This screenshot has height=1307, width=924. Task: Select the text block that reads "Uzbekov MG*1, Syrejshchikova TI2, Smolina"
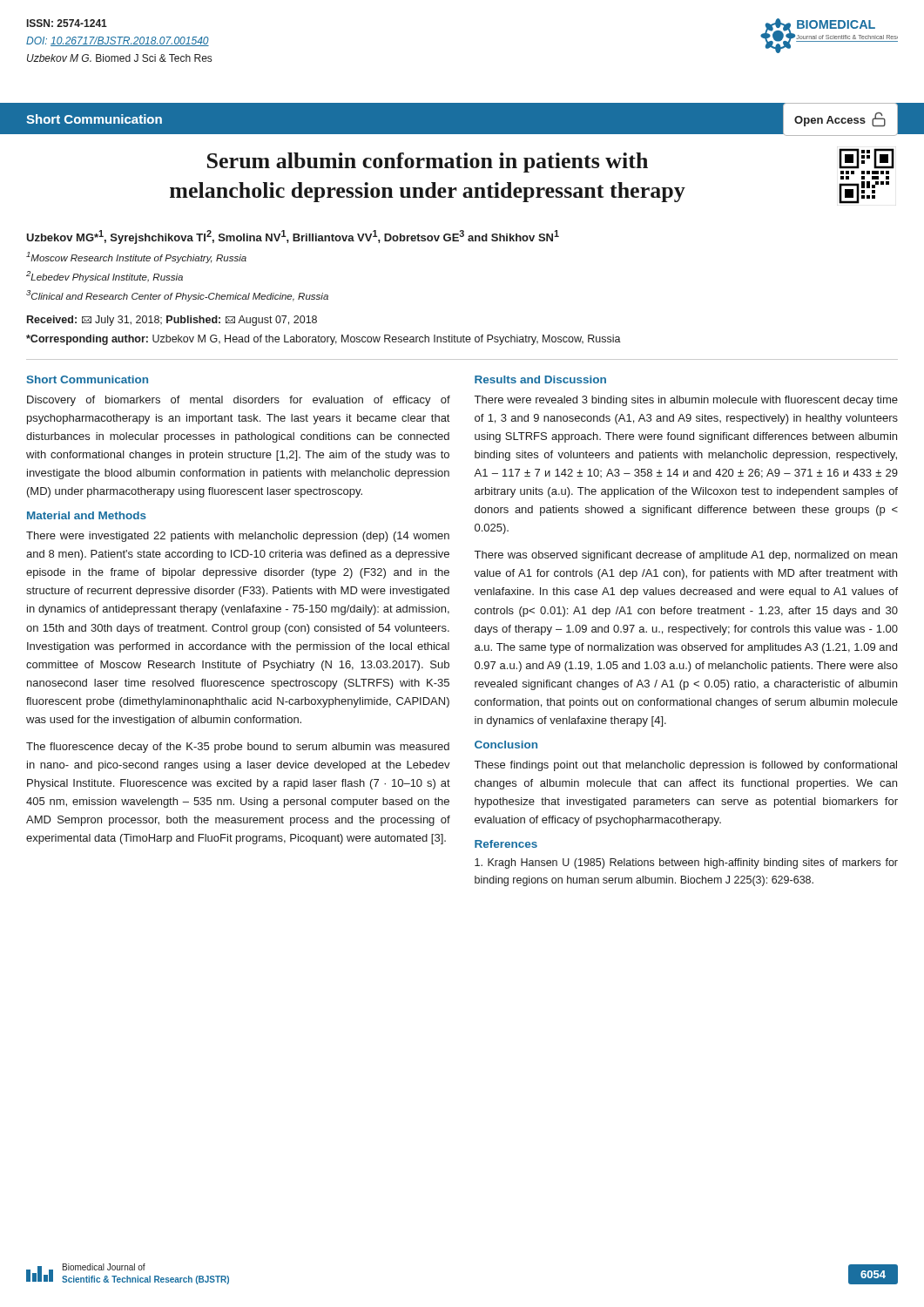[x=293, y=236]
